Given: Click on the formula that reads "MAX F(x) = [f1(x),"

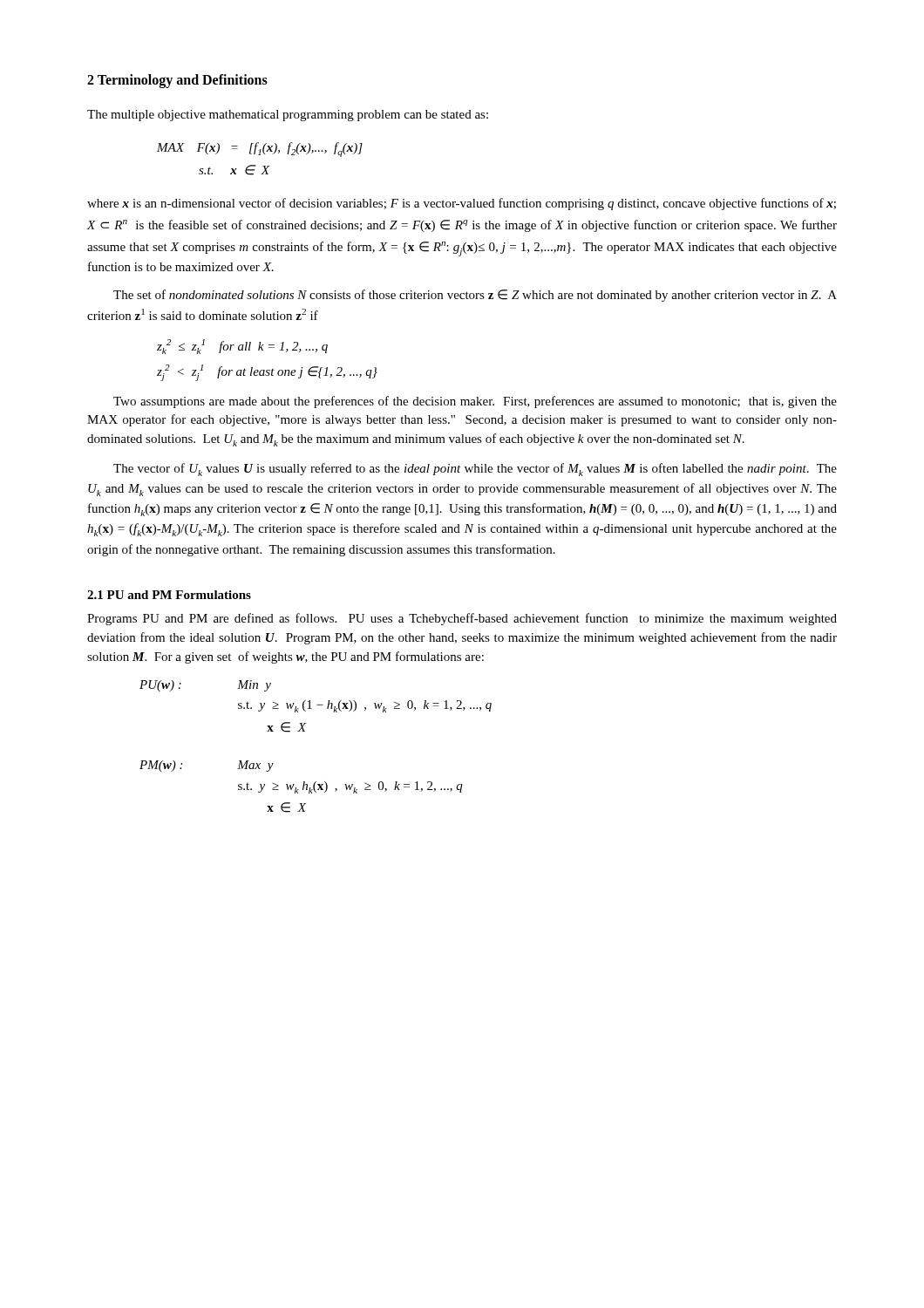Looking at the screenshot, I should pyautogui.click(x=260, y=150).
